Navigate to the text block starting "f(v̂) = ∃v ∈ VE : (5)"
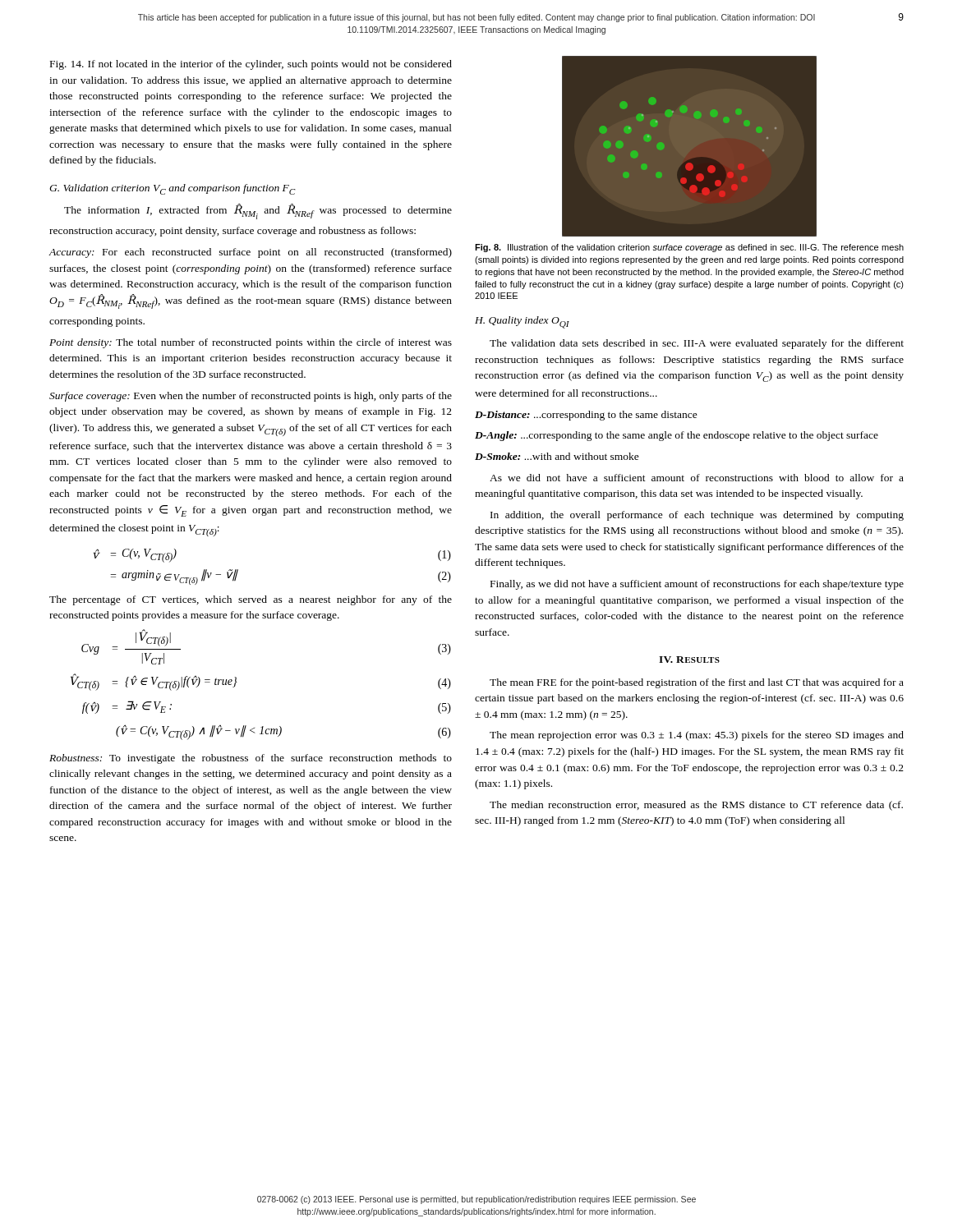Viewport: 953px width, 1232px height. pos(131,707)
